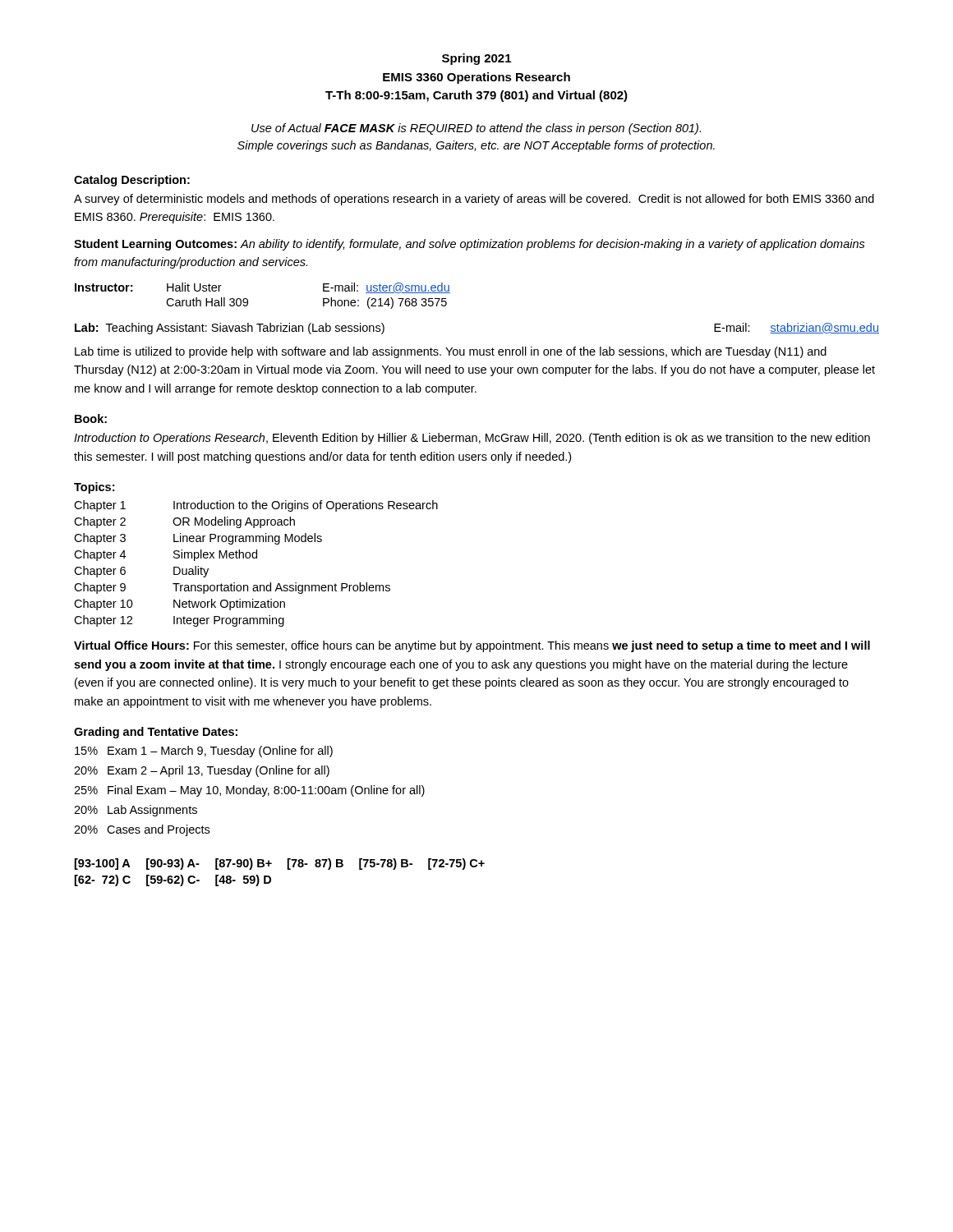
Task: Locate the text starting "Catalog Description:"
Action: (x=132, y=180)
